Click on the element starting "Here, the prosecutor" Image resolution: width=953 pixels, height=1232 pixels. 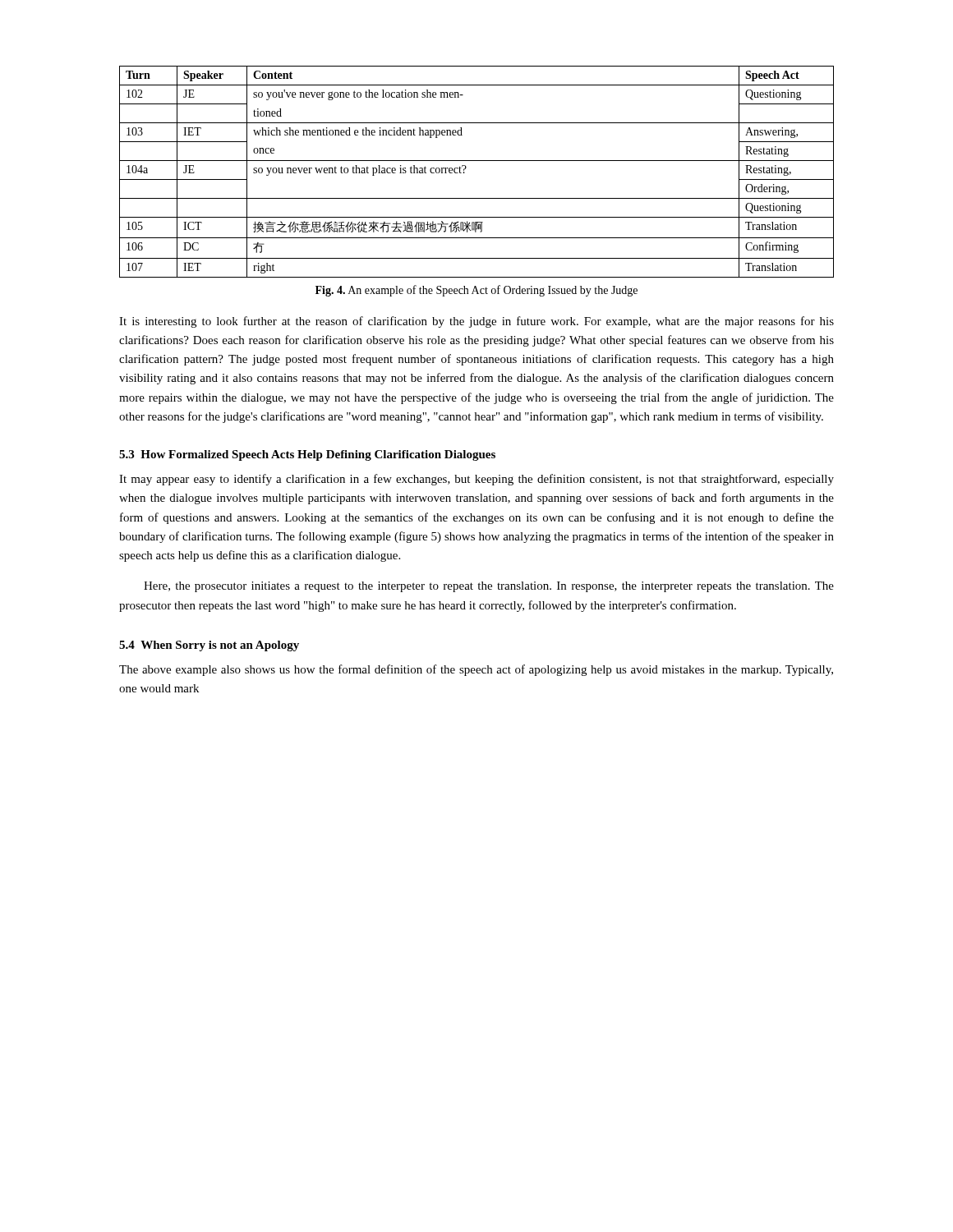point(476,595)
